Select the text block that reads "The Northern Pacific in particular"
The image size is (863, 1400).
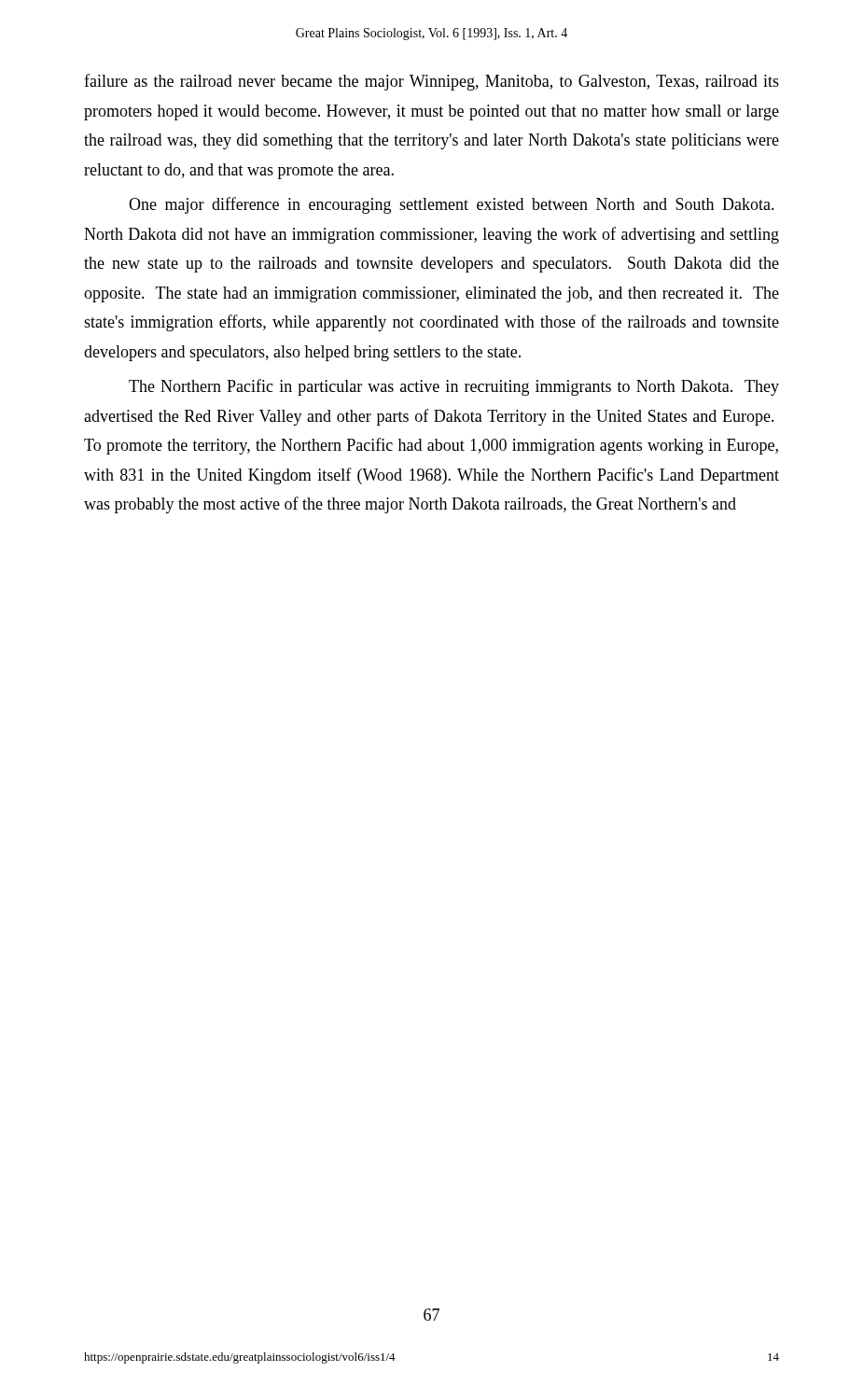coord(432,445)
